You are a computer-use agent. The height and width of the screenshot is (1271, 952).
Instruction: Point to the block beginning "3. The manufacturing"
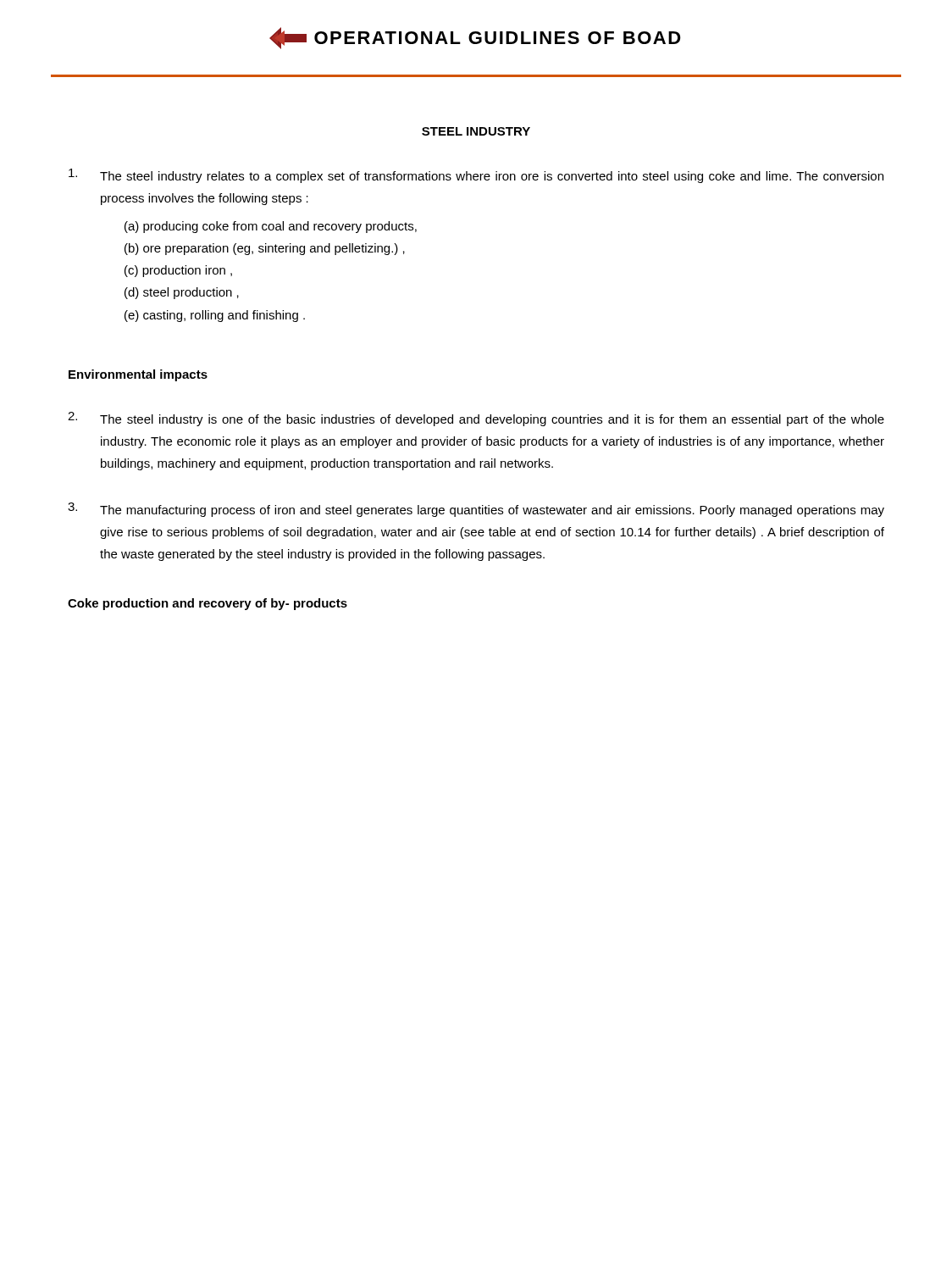(x=476, y=532)
